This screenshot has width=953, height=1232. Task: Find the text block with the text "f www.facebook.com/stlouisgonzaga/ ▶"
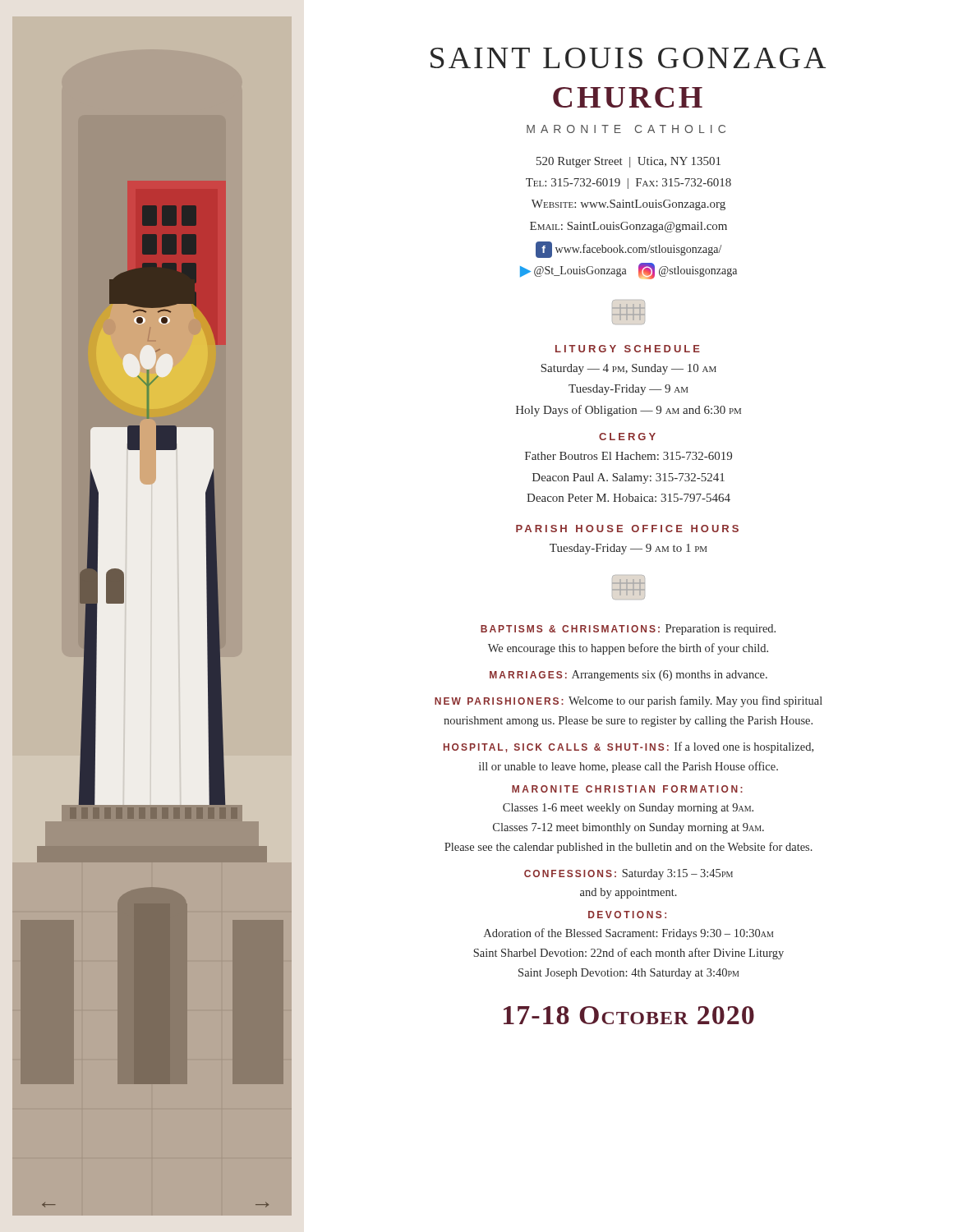(x=628, y=262)
